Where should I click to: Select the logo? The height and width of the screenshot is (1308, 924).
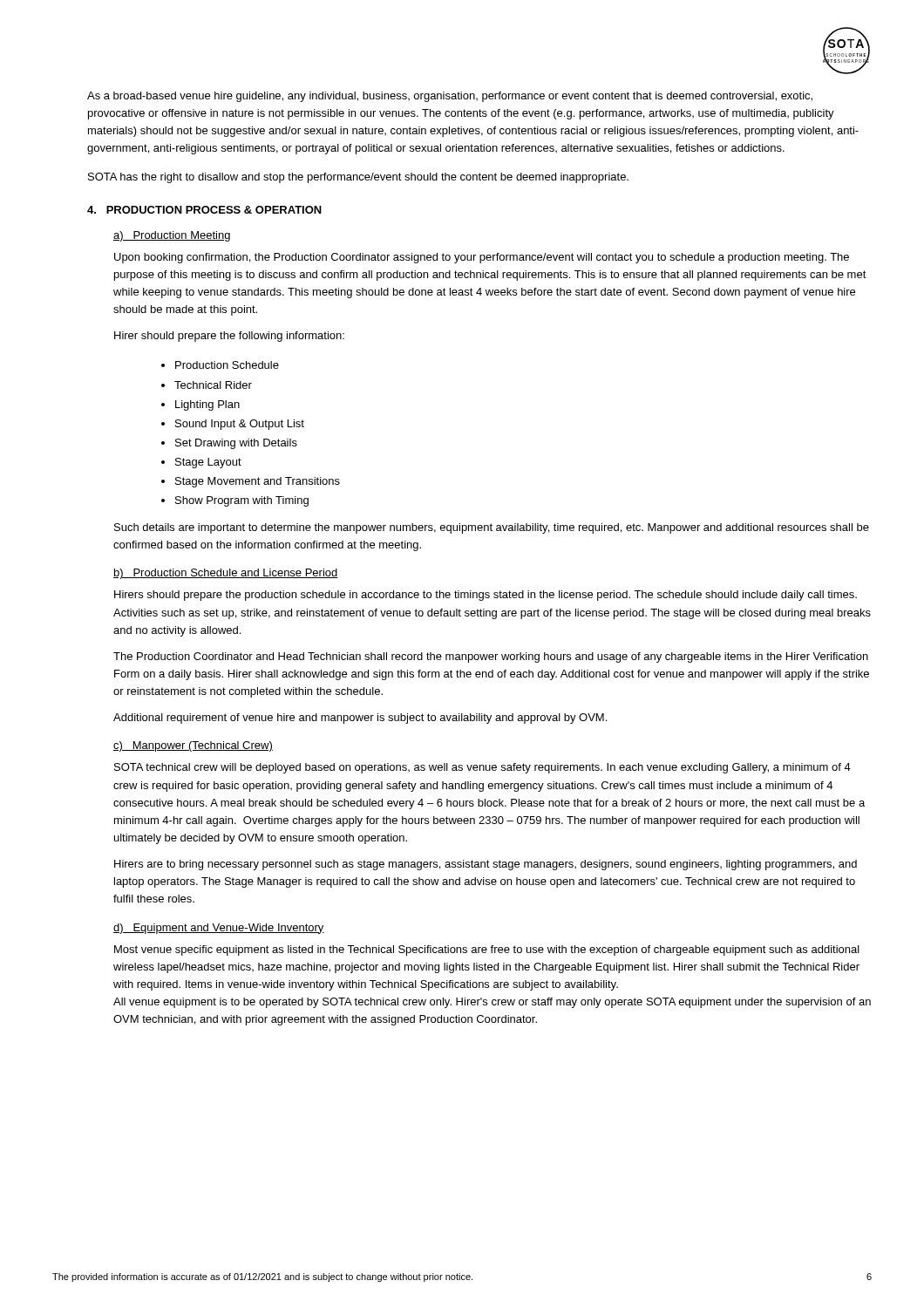(x=846, y=55)
